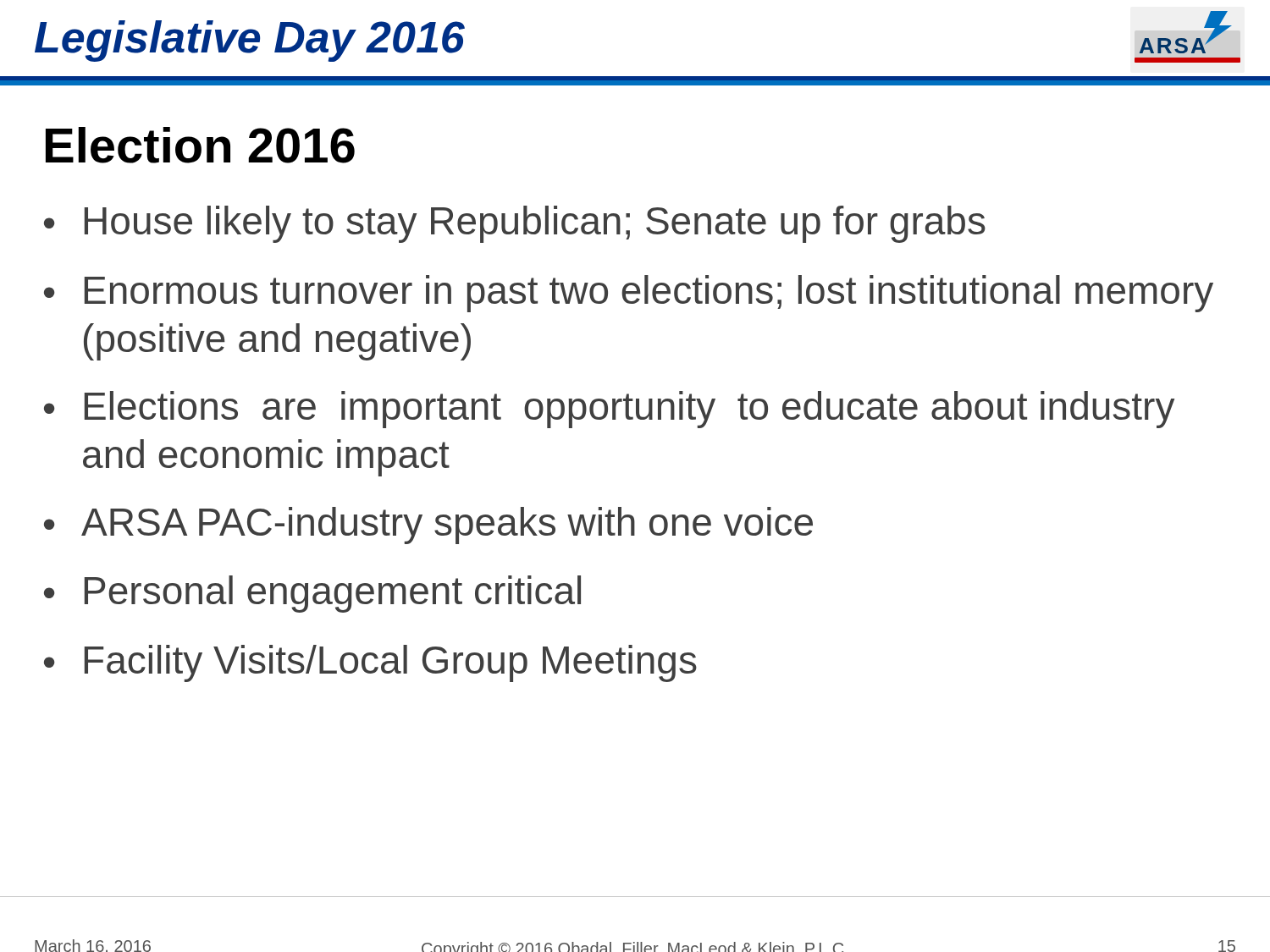This screenshot has width=1270, height=952.
Task: Locate the logo
Action: tap(1187, 40)
